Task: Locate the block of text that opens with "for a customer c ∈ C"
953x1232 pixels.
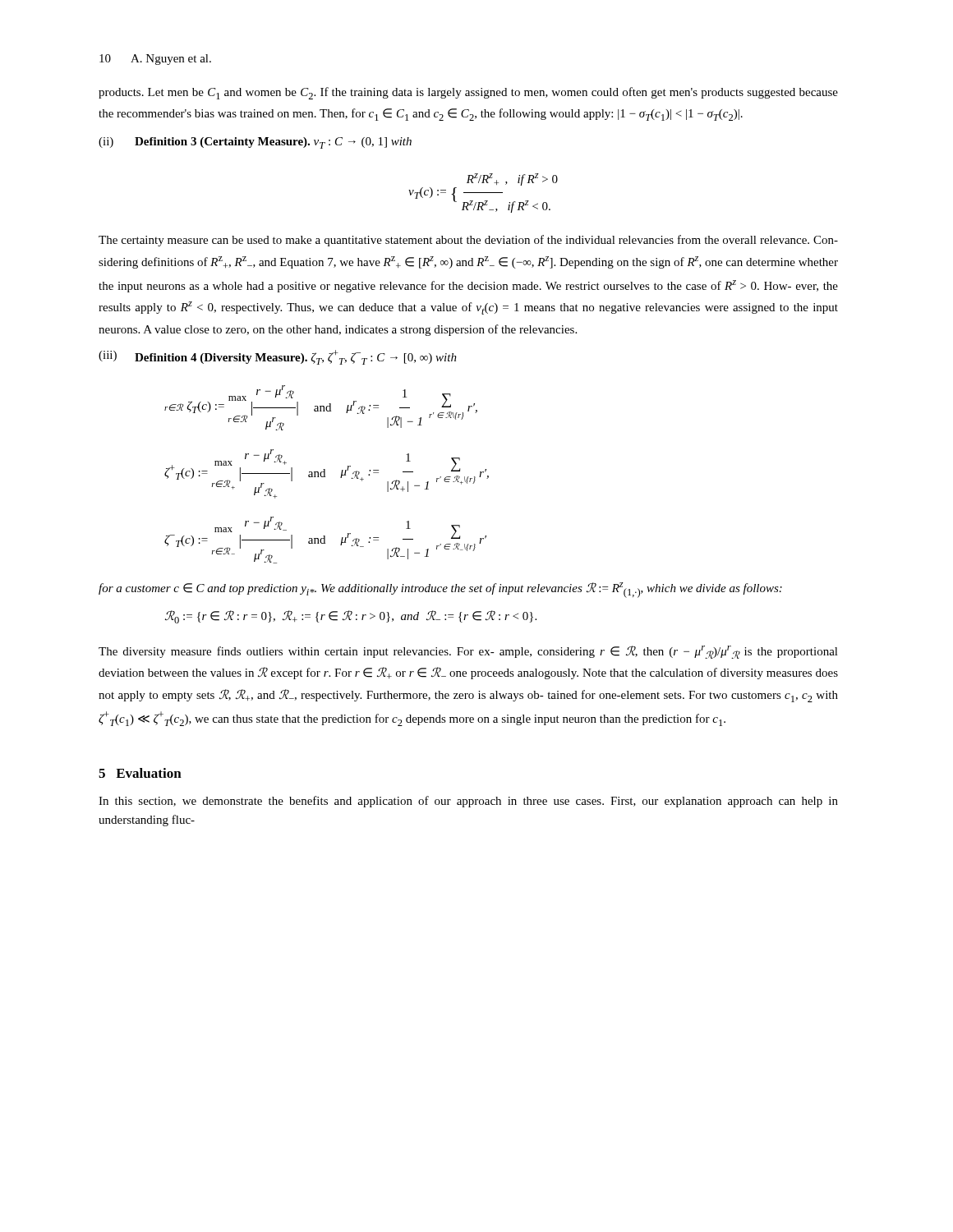Action: [x=441, y=588]
